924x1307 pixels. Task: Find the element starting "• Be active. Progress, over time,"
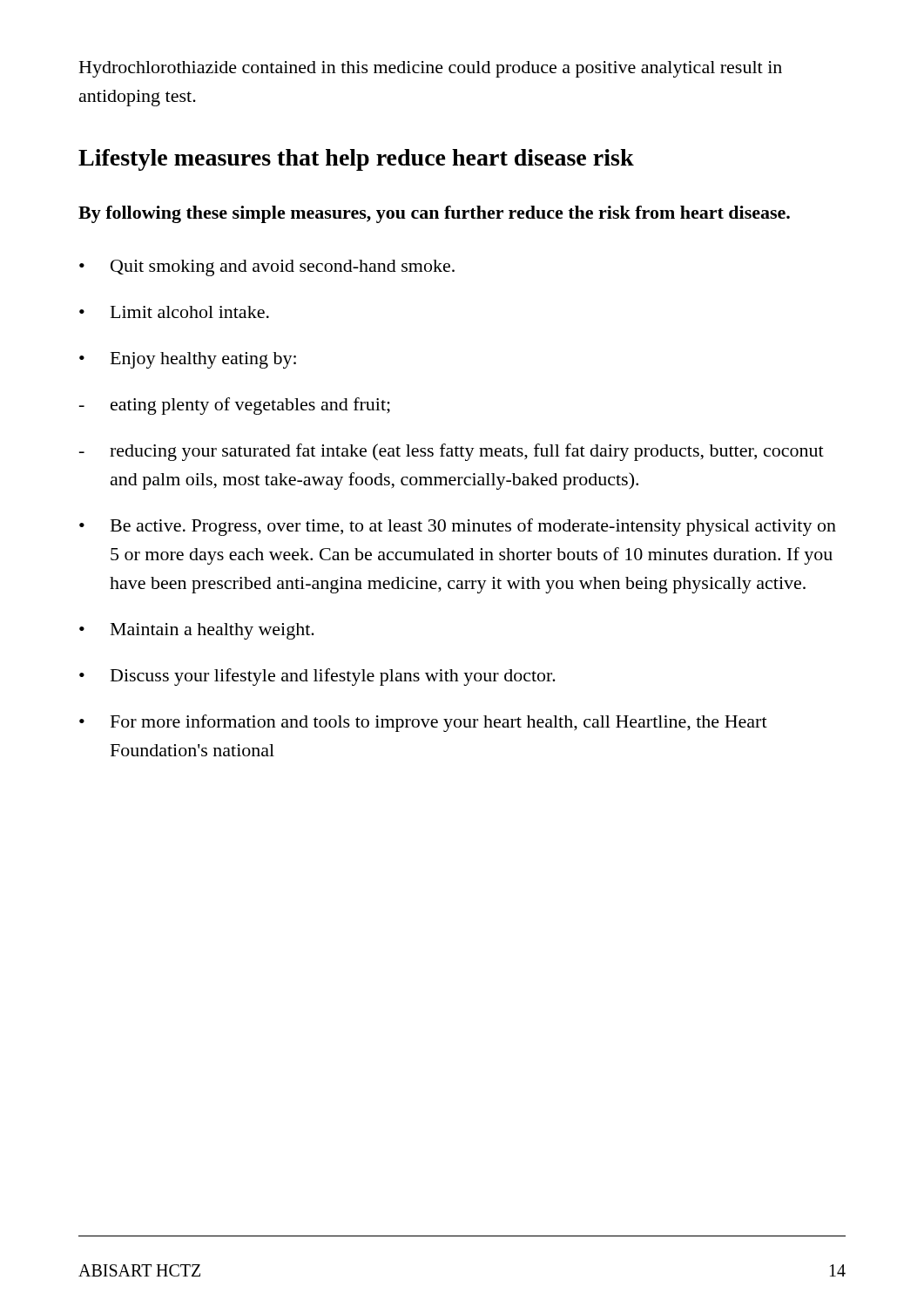[462, 554]
